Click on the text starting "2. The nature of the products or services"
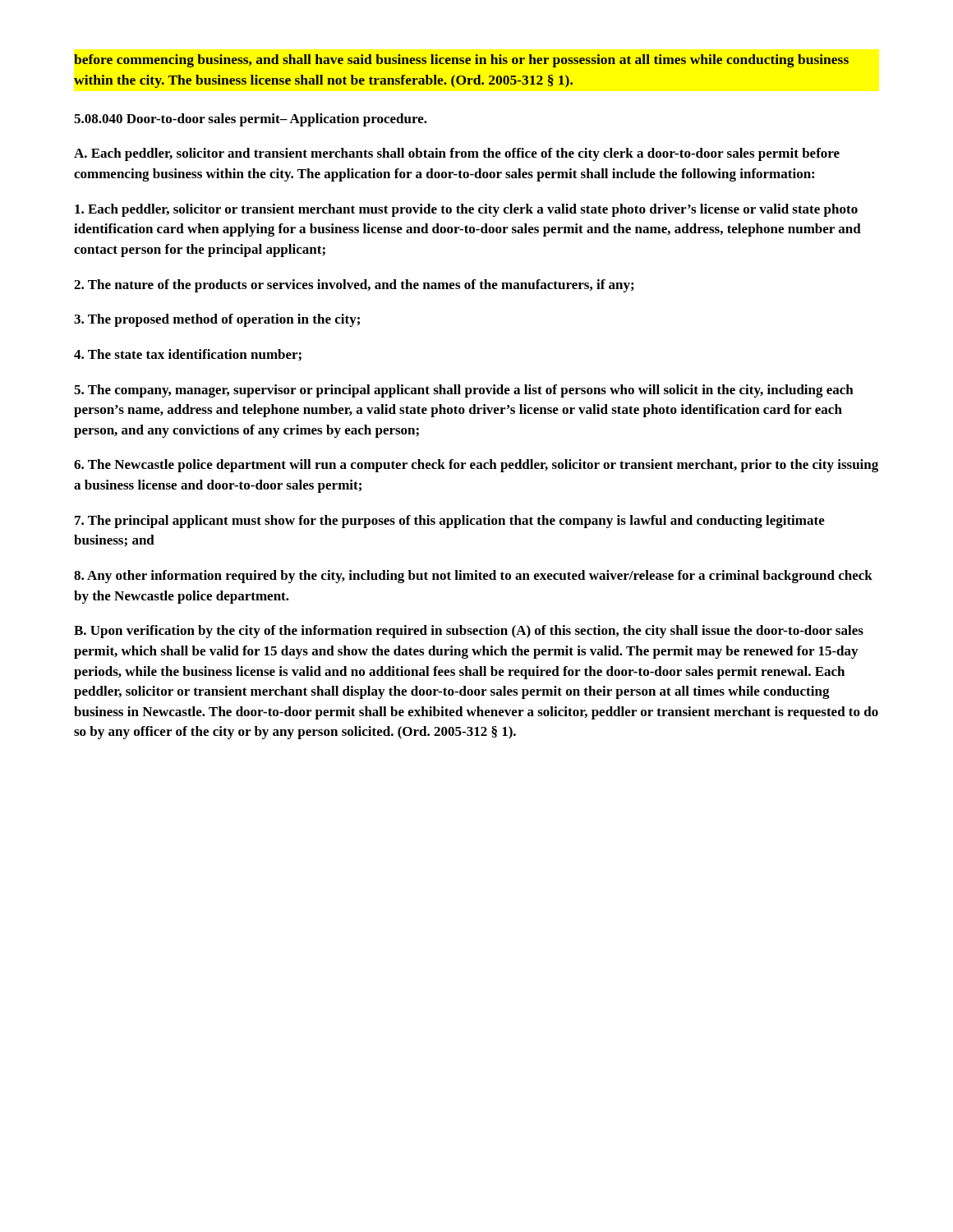Screen dimensions: 1232x953 coord(354,284)
